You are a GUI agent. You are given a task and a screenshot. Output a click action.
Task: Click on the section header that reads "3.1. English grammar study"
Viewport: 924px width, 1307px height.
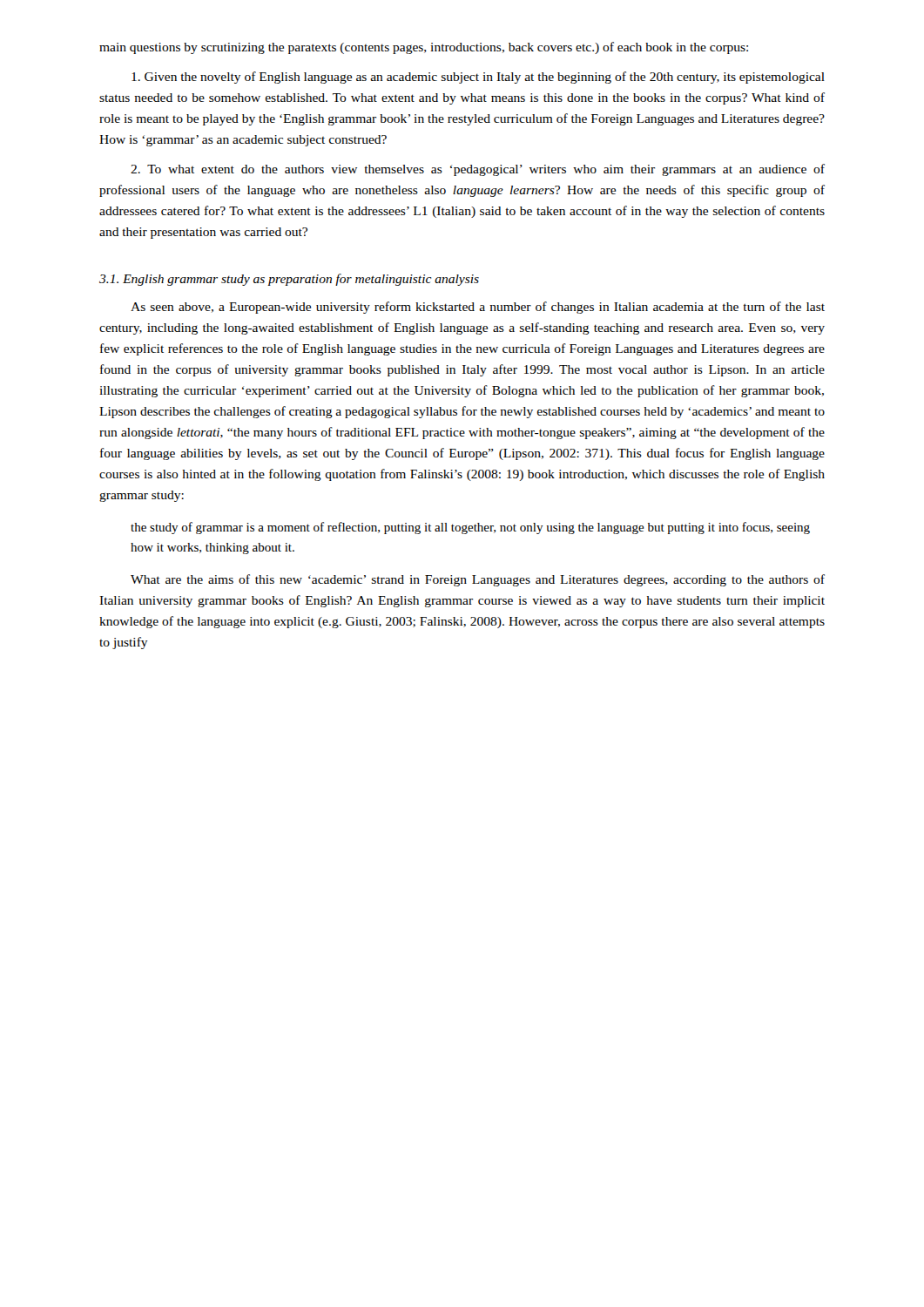462,279
